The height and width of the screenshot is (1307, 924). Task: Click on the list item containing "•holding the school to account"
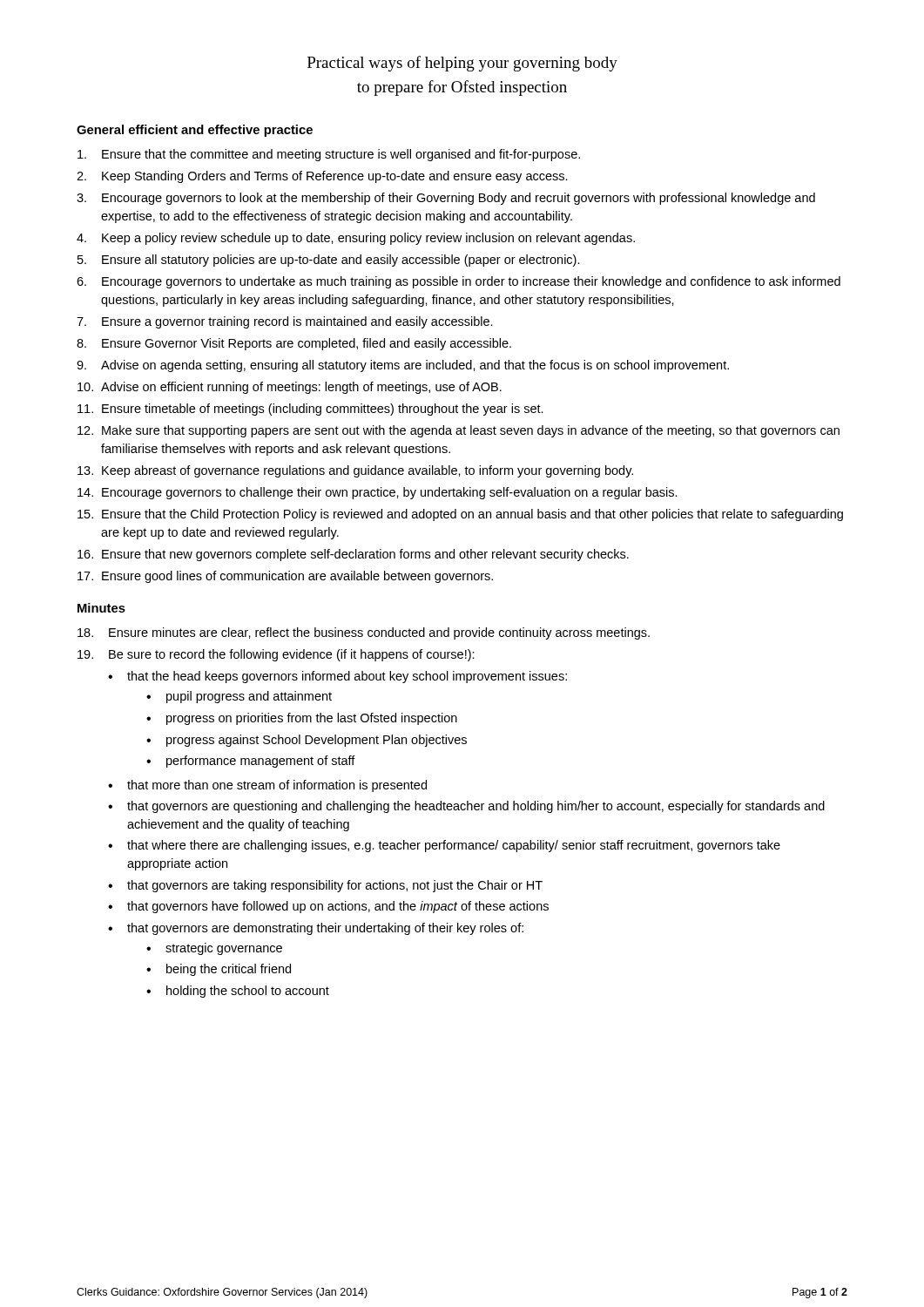(x=238, y=992)
